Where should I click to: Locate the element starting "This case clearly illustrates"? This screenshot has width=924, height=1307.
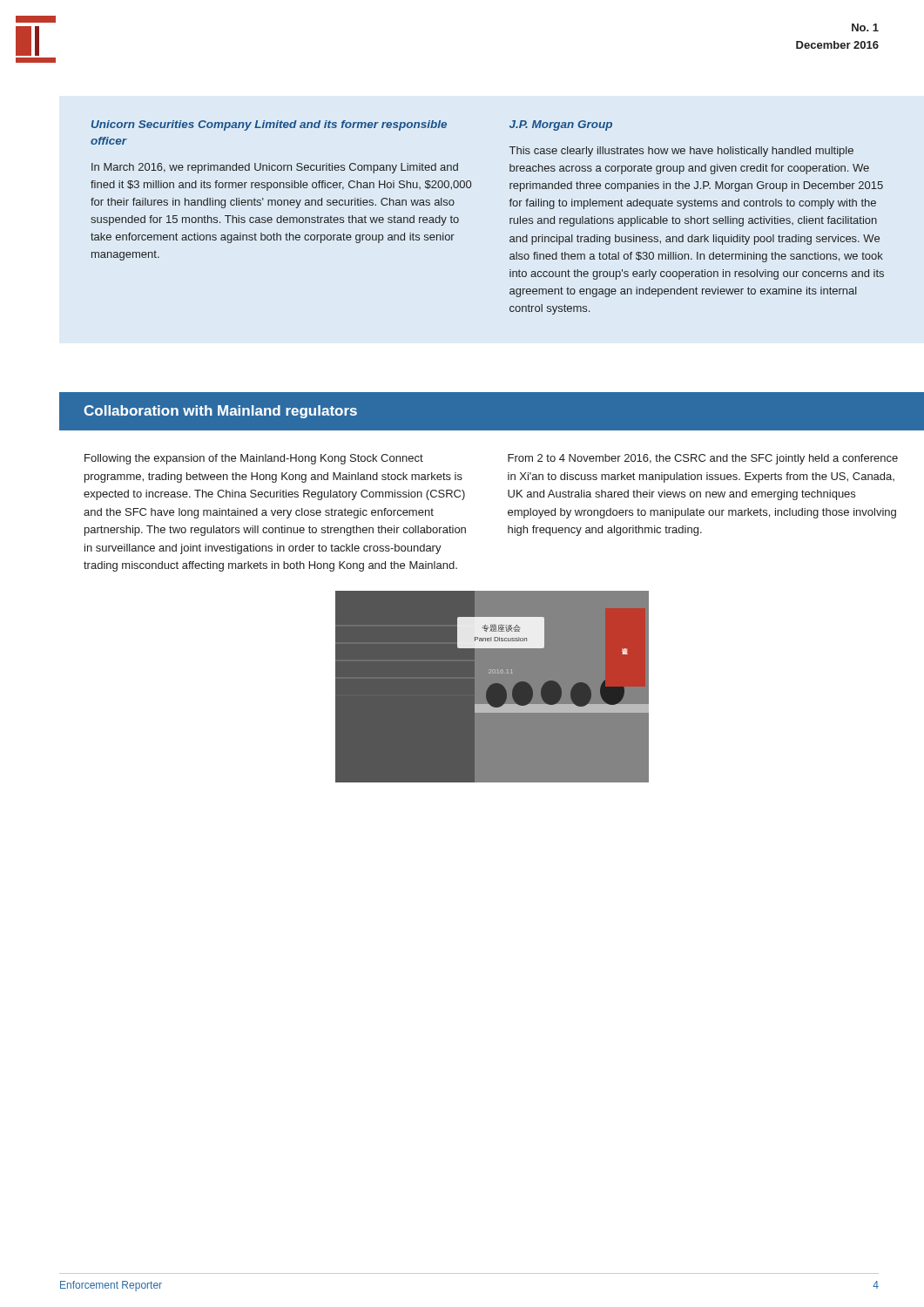(697, 229)
